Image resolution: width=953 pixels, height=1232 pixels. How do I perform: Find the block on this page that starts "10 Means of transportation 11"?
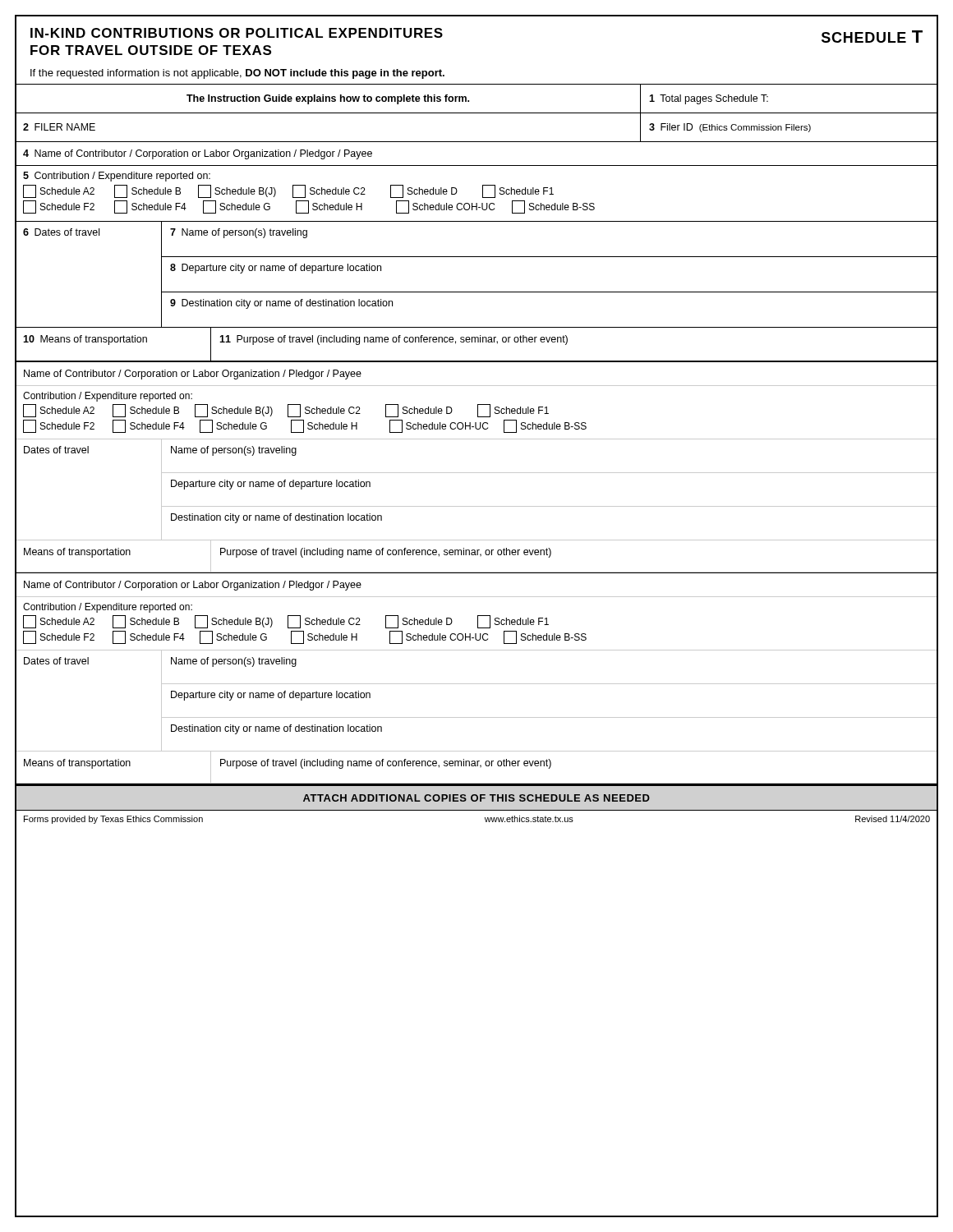[476, 344]
